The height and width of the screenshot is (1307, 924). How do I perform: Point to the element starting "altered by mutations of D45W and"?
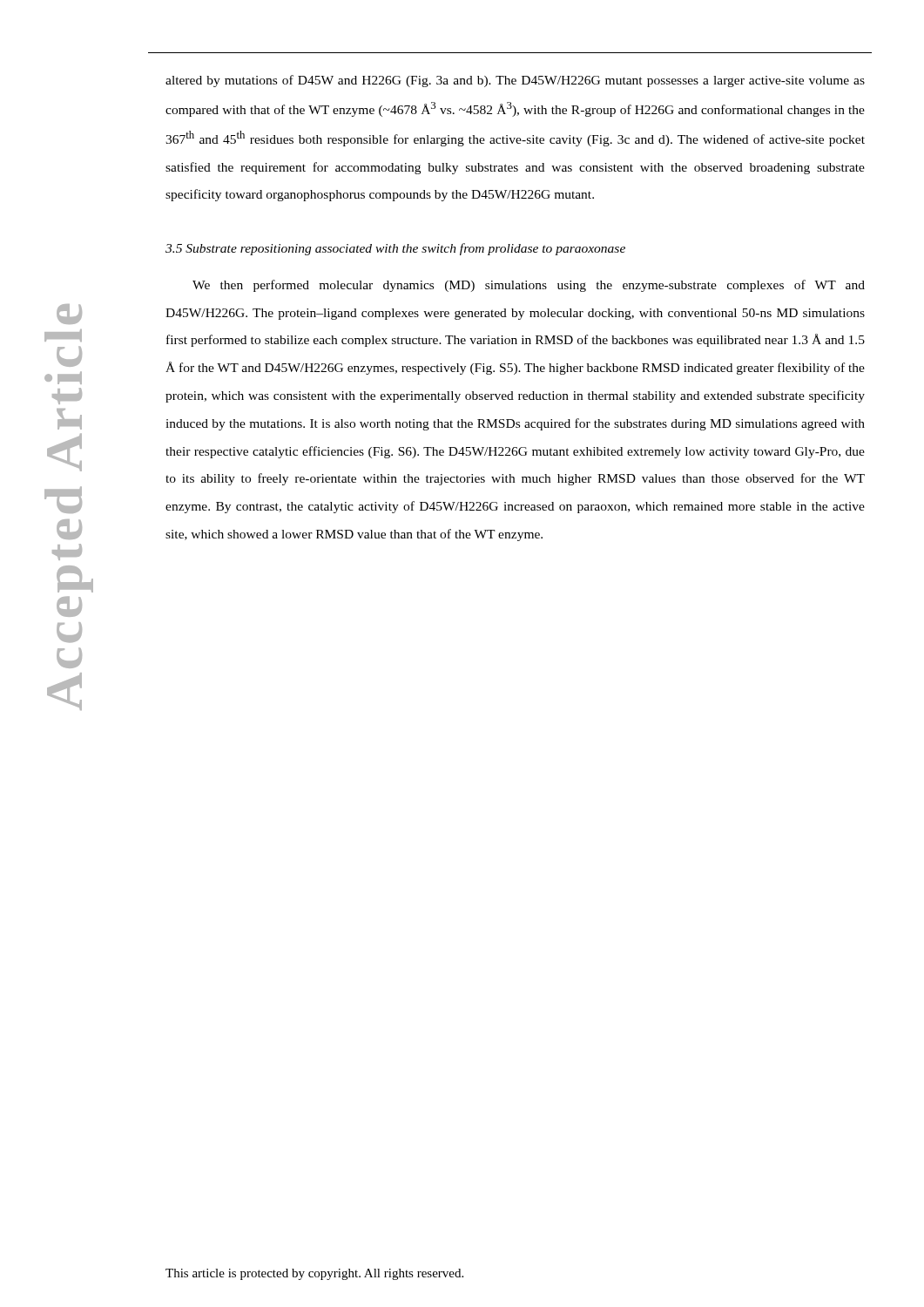515,137
